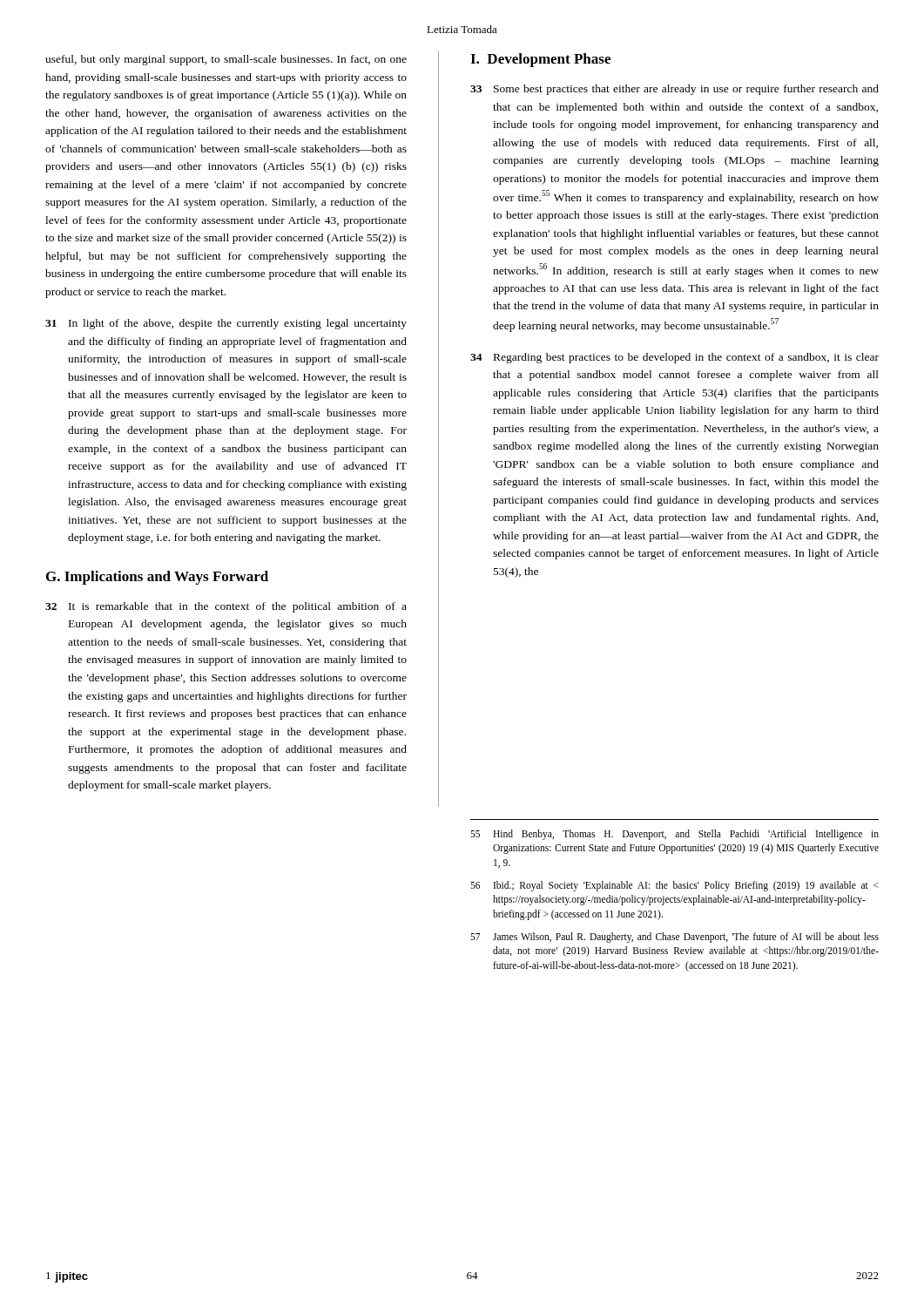Viewport: 924px width, 1307px height.
Task: Find the block starting "33 Some best practices that either are"
Action: 675,207
